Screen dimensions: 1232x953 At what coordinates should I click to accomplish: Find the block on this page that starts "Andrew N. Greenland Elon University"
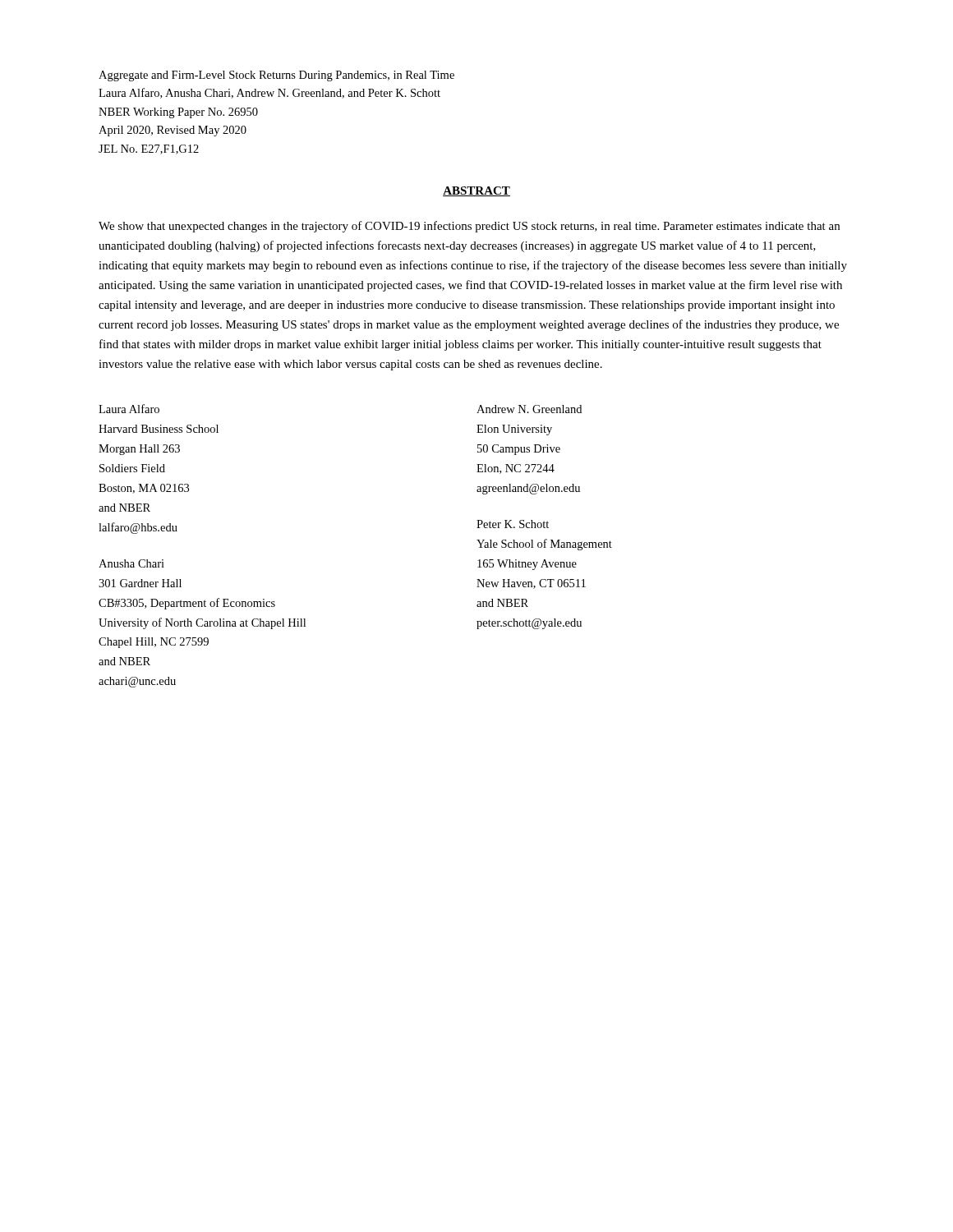tap(529, 449)
